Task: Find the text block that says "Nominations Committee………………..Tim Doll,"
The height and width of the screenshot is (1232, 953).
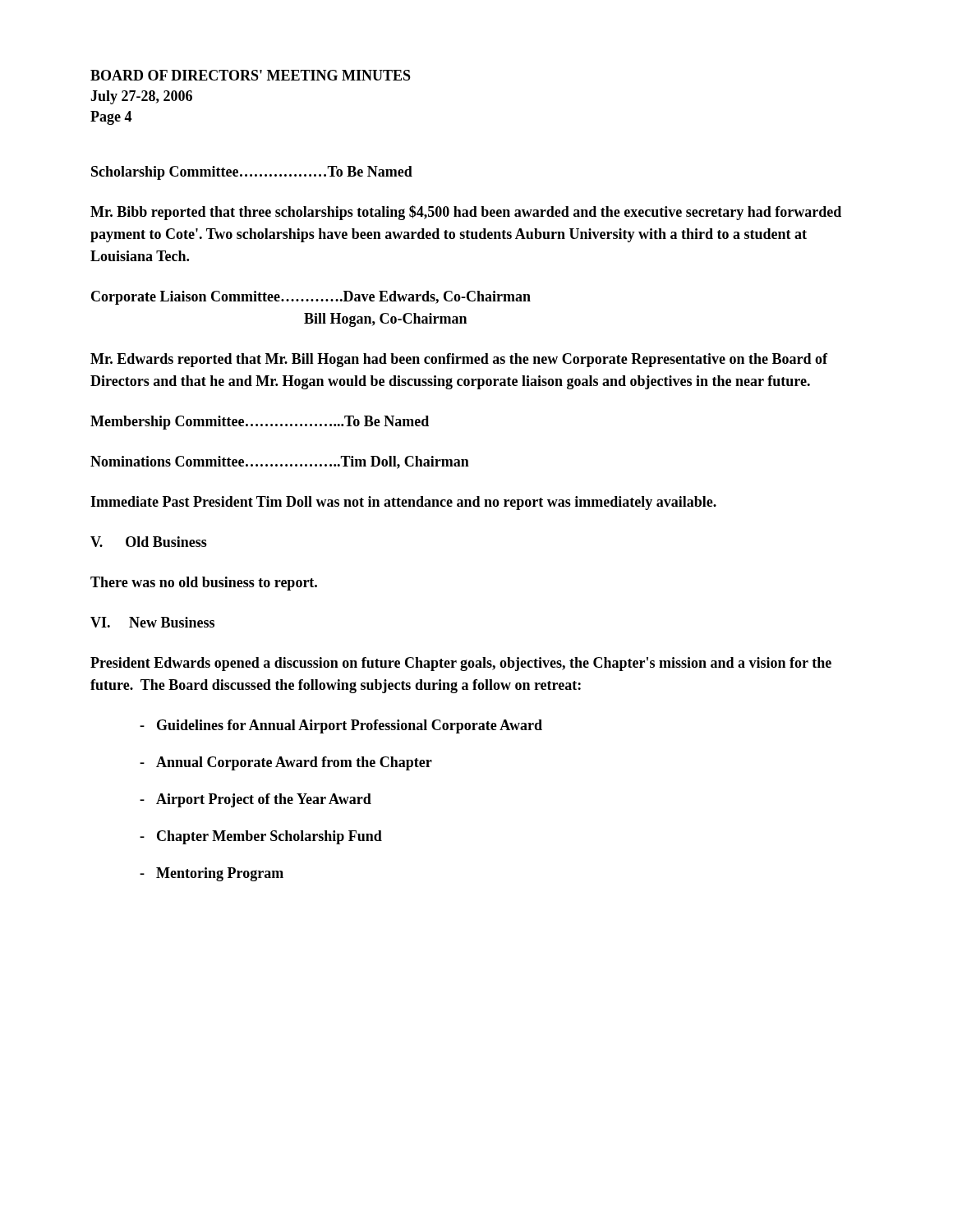Action: tap(280, 461)
